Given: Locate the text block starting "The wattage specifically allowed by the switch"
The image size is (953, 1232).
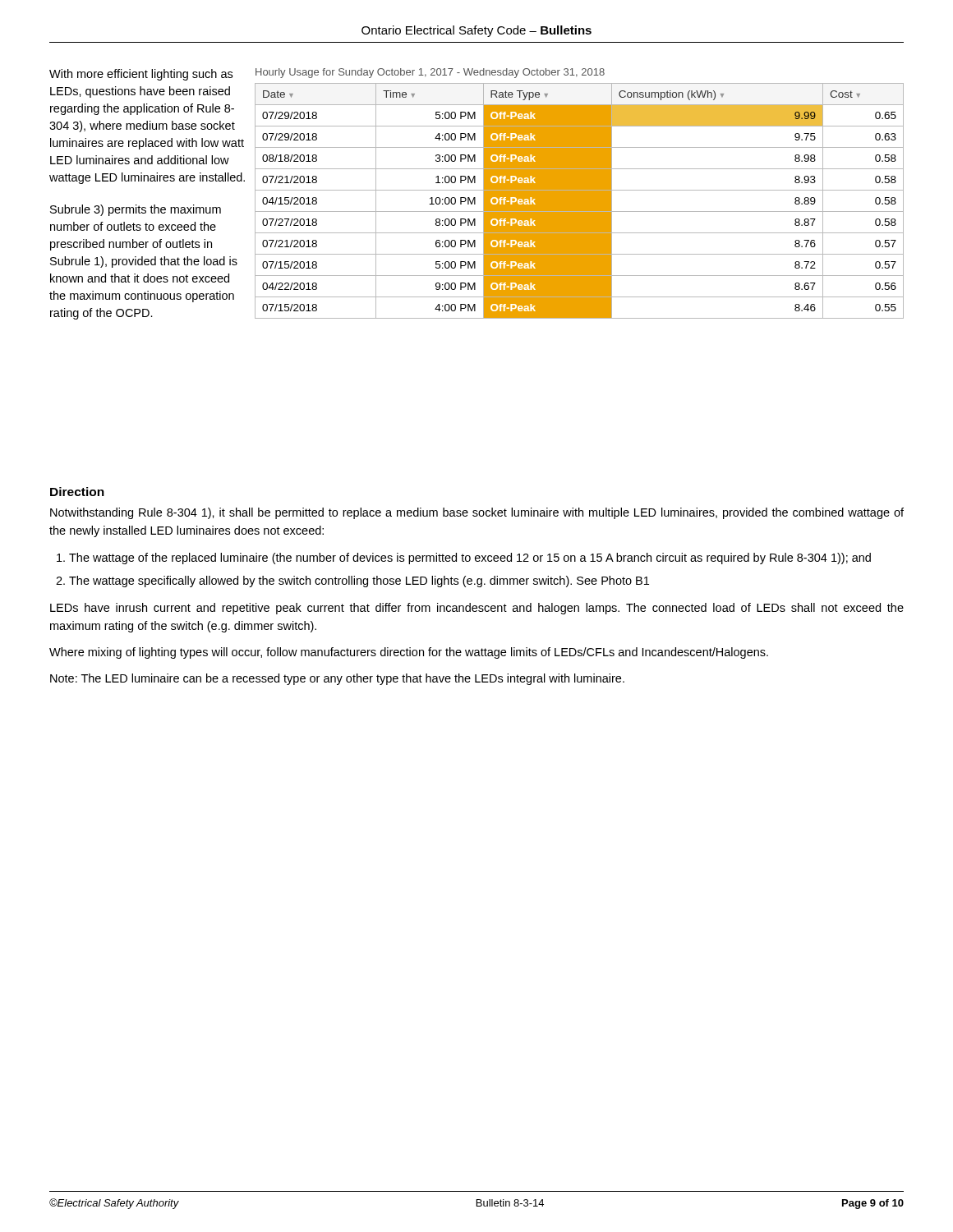Looking at the screenshot, I should [359, 581].
